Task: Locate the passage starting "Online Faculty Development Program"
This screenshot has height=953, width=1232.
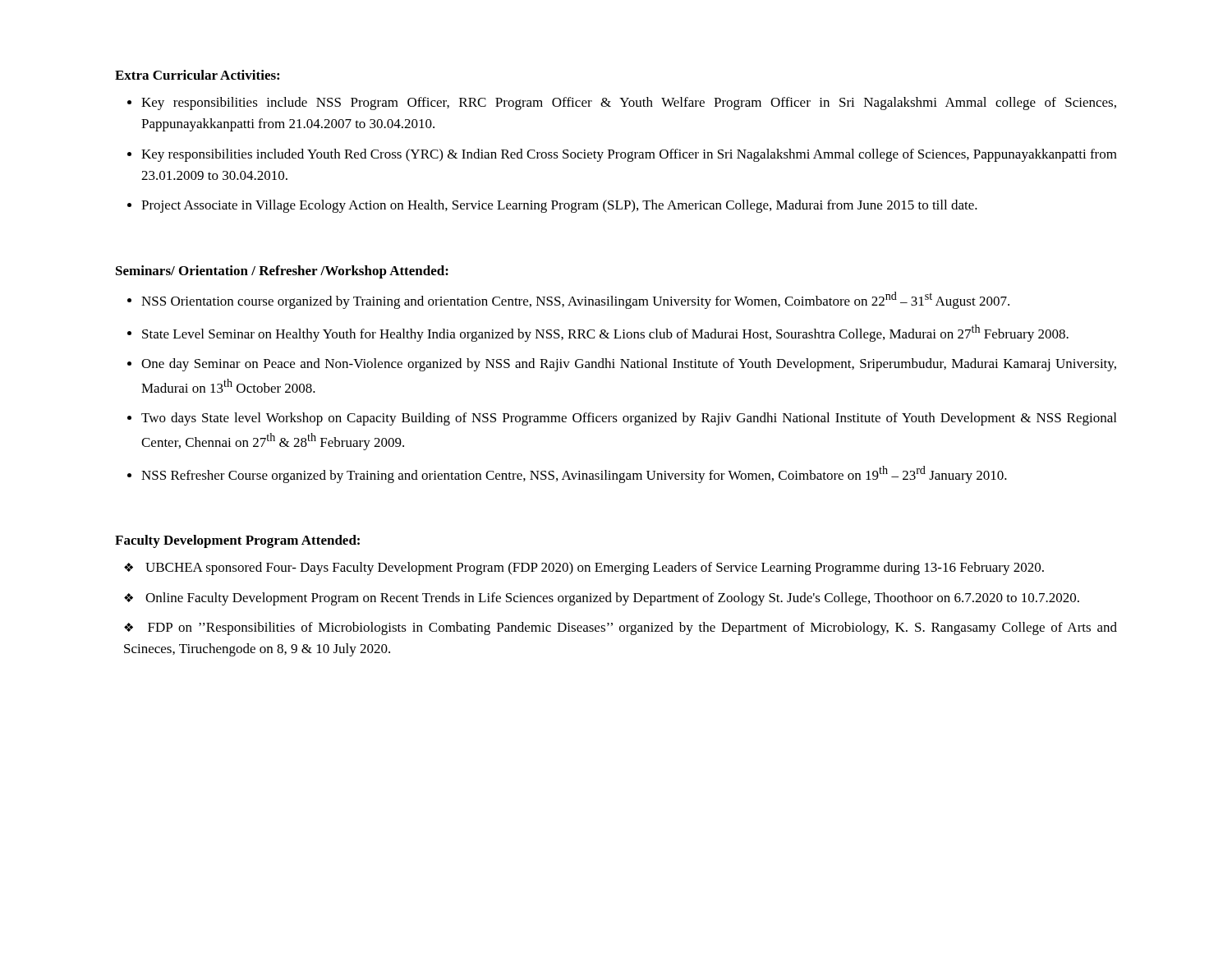Action: pyautogui.click(x=613, y=597)
